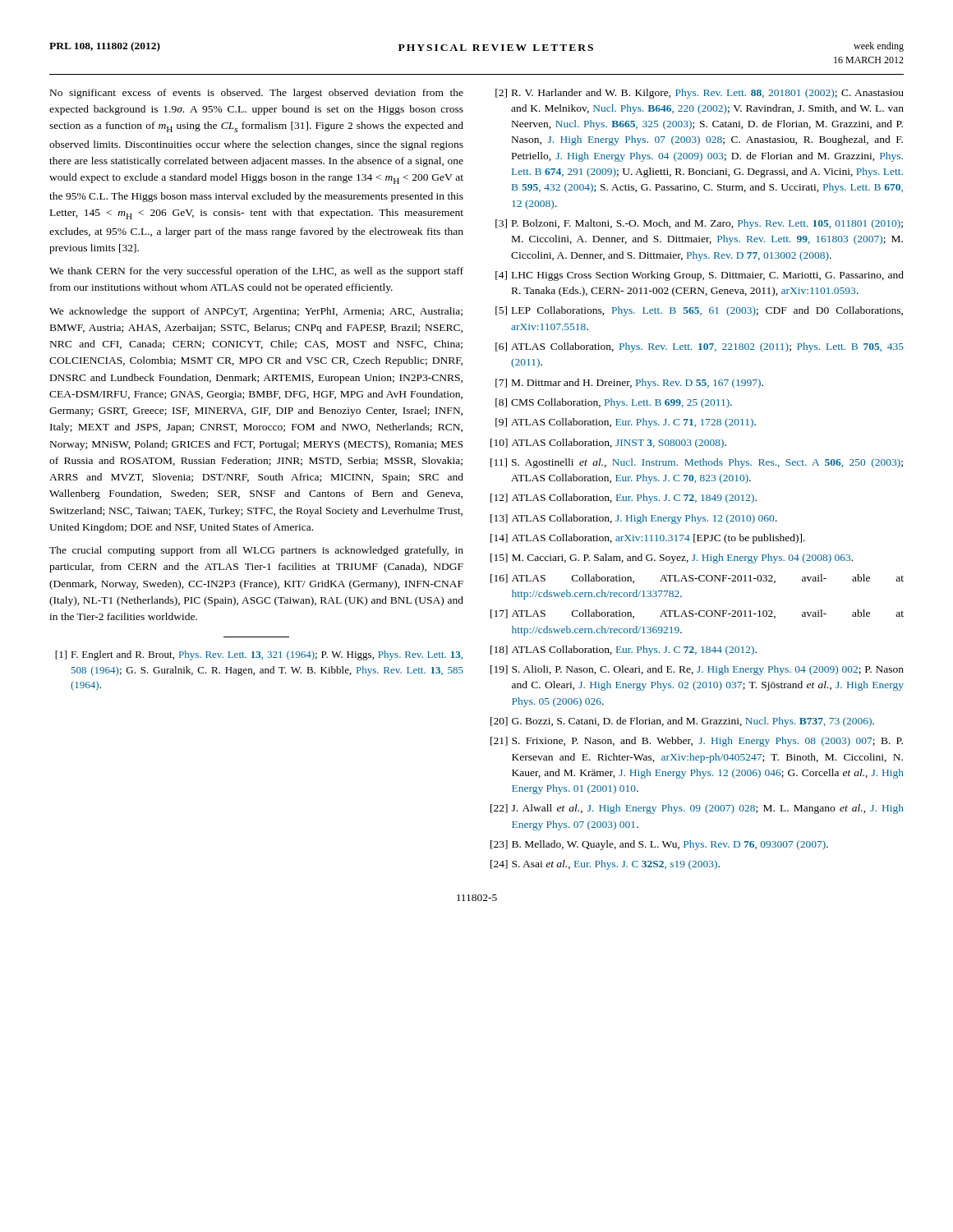This screenshot has height=1232, width=953.
Task: Click the passage that begins "[12] ATLAS Collaboration, Eur. Phys. J."
Action: 697,498
